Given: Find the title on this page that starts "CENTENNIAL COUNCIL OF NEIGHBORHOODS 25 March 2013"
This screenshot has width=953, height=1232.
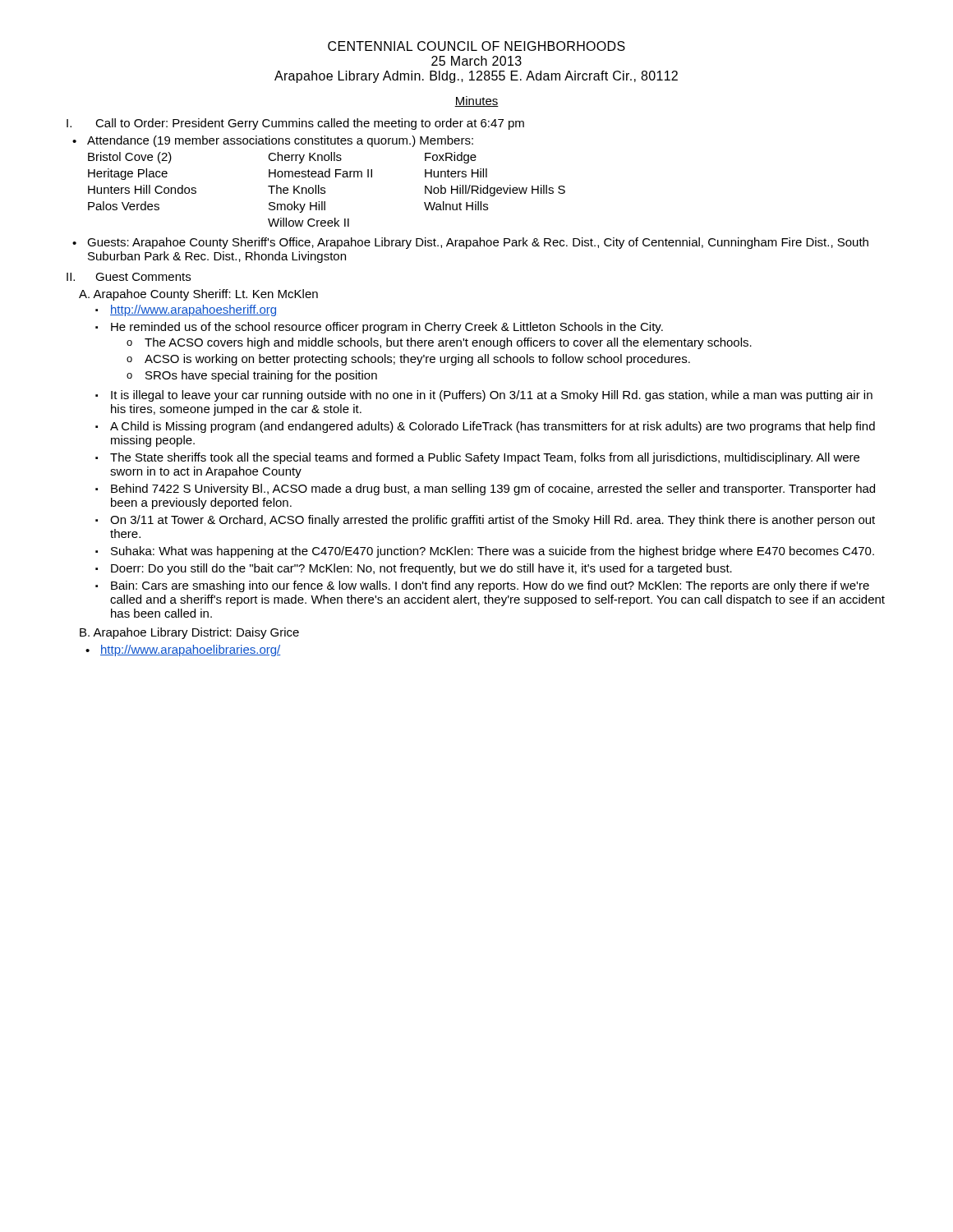Looking at the screenshot, I should click(476, 62).
